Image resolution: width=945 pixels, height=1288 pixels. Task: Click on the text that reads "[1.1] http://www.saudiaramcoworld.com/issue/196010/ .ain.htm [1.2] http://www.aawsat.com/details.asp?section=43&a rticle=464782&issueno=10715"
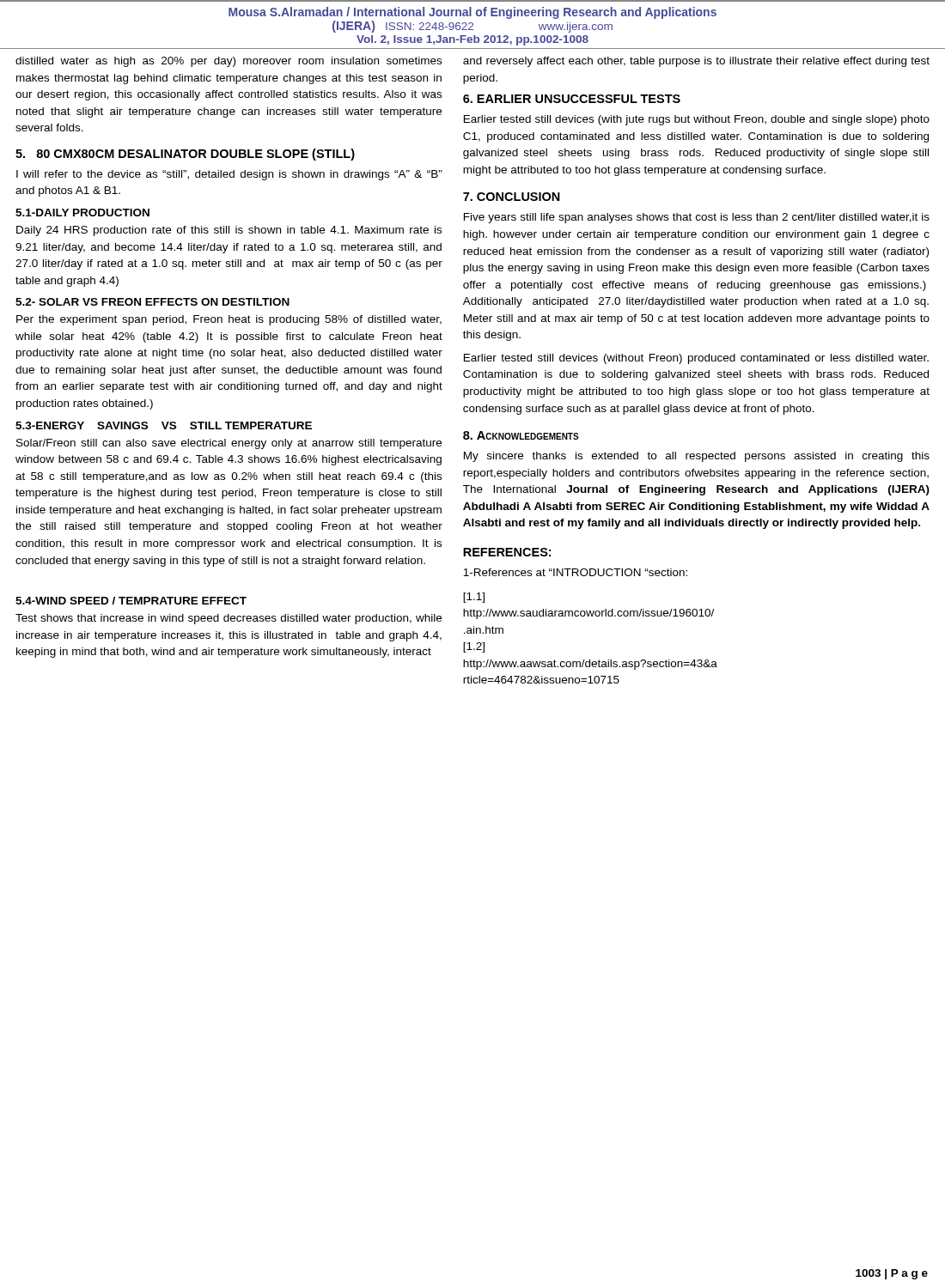pyautogui.click(x=474, y=598)
